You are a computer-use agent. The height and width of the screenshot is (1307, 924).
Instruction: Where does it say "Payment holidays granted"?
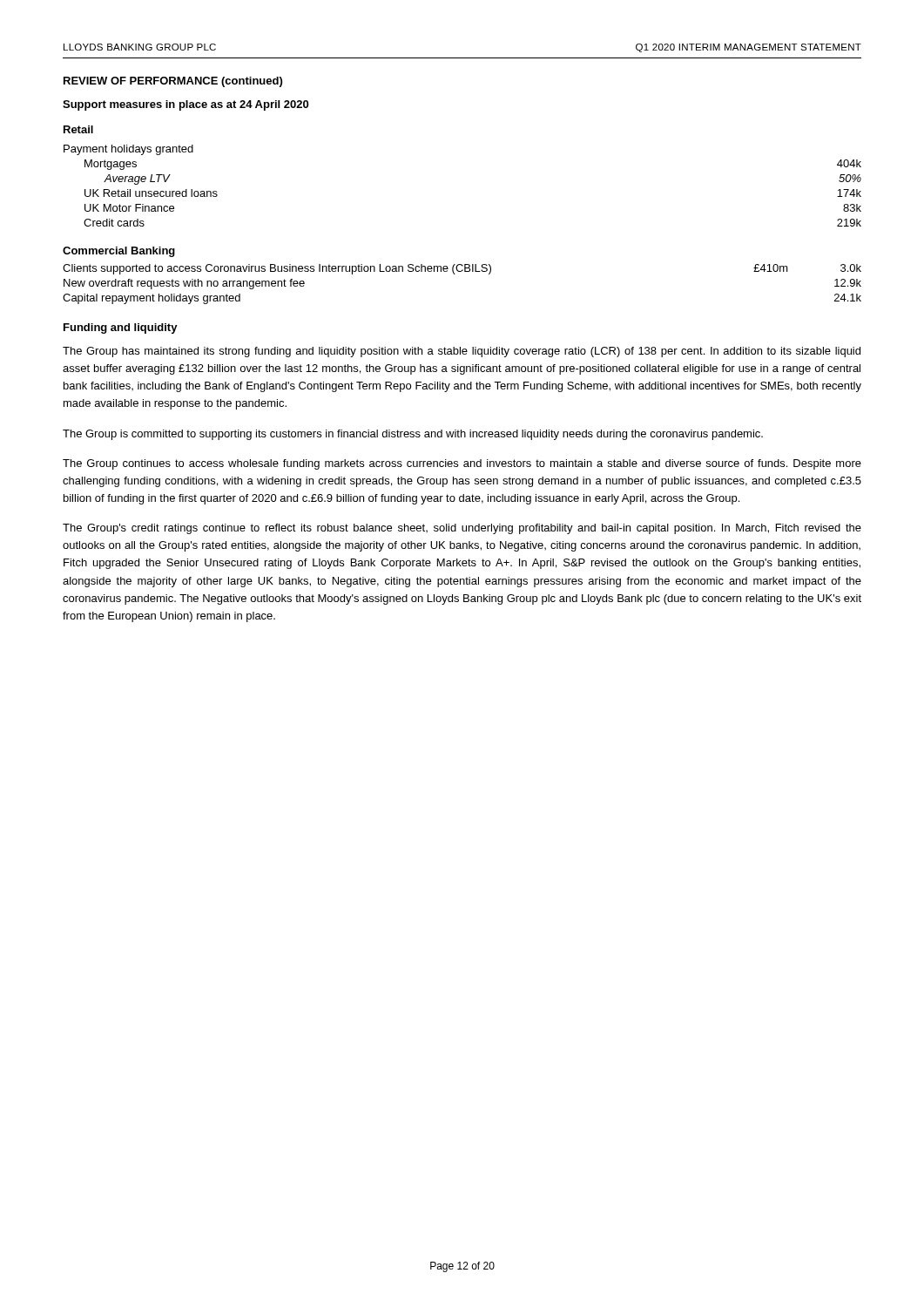[x=128, y=150]
